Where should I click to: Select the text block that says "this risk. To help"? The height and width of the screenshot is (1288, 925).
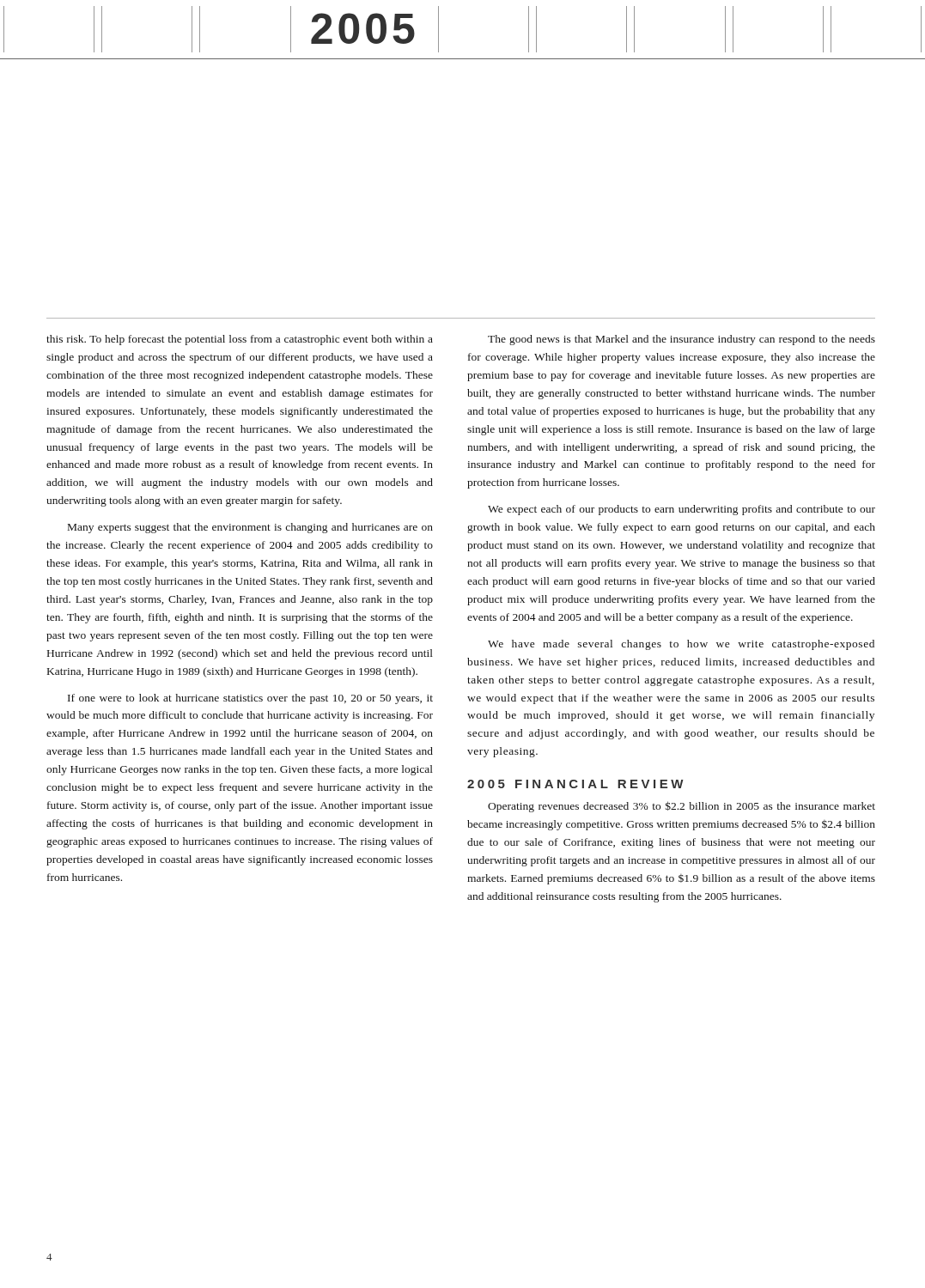point(240,609)
